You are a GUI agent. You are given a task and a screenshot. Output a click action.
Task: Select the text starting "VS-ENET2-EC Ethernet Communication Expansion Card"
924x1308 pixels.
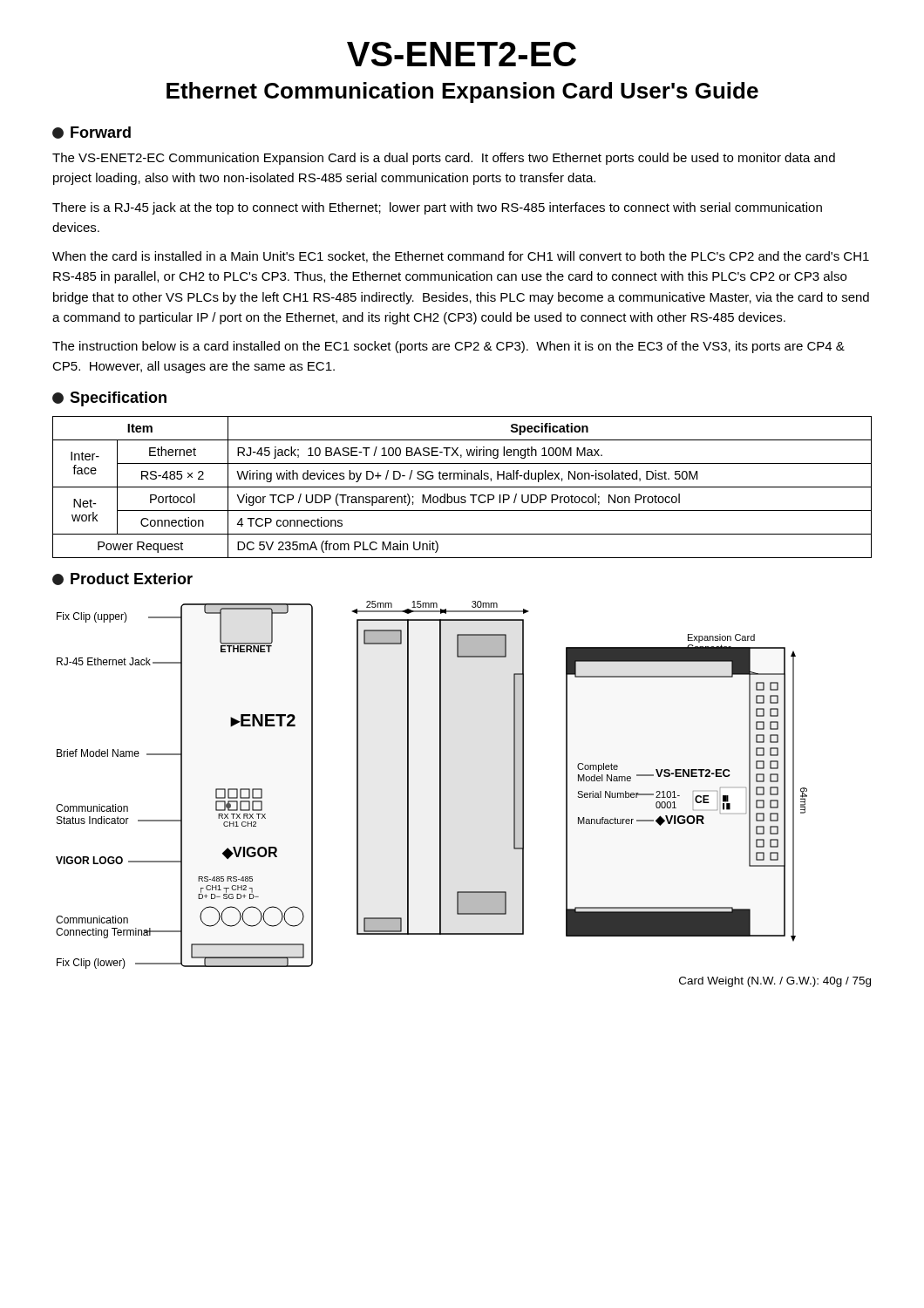pos(462,70)
